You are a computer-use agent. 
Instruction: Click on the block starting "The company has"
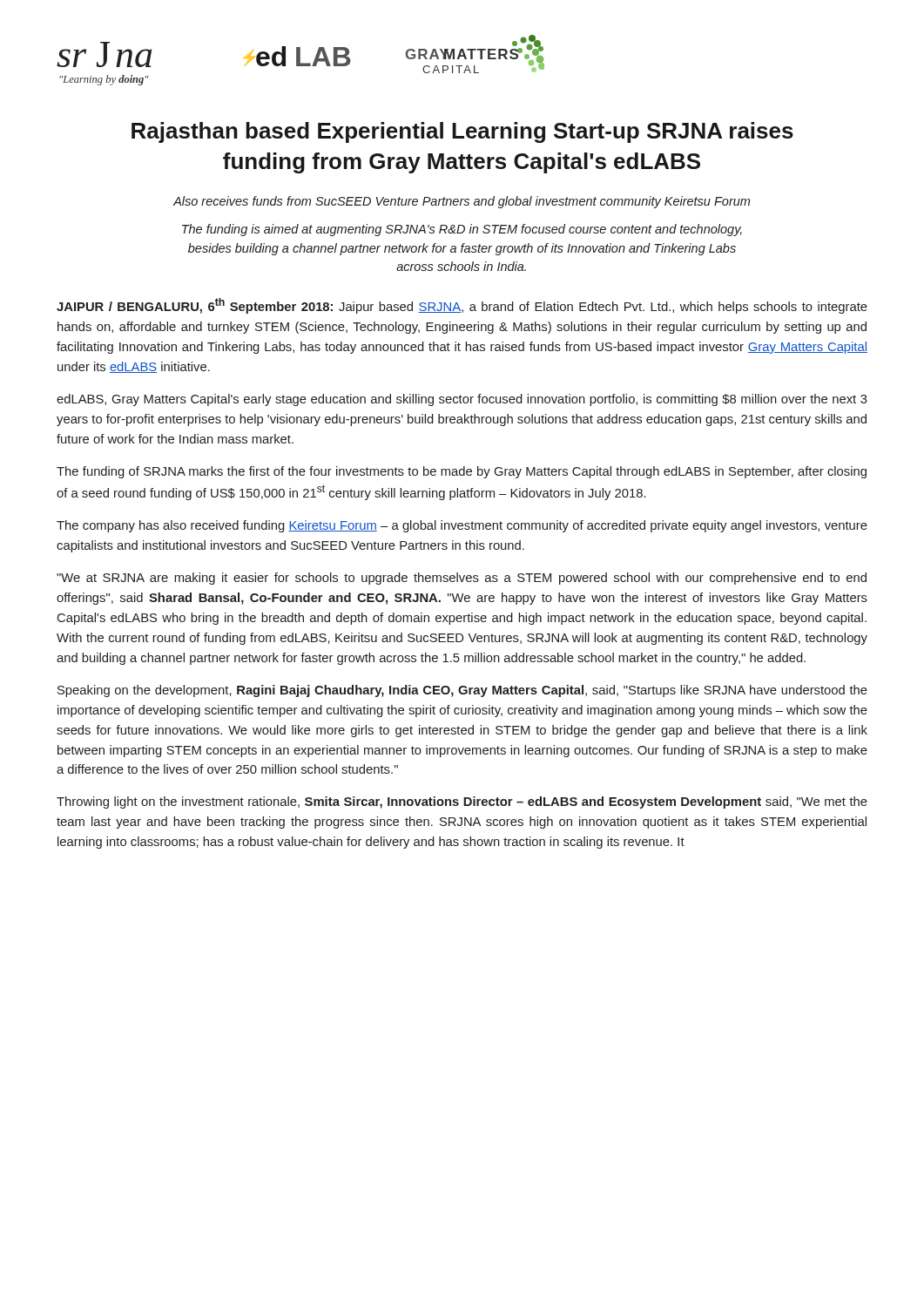[462, 536]
